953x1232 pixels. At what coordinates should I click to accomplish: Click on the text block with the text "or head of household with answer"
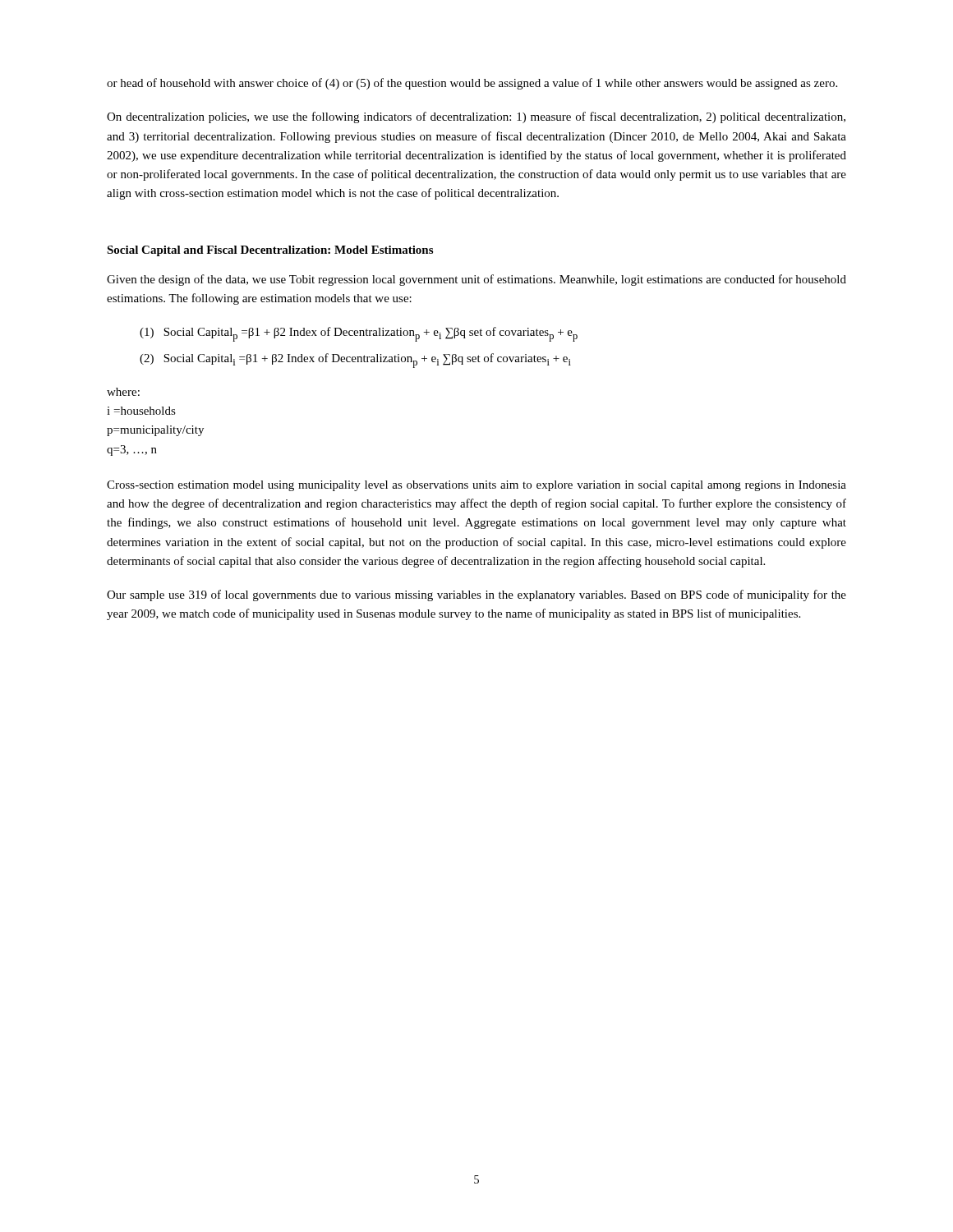coord(472,83)
